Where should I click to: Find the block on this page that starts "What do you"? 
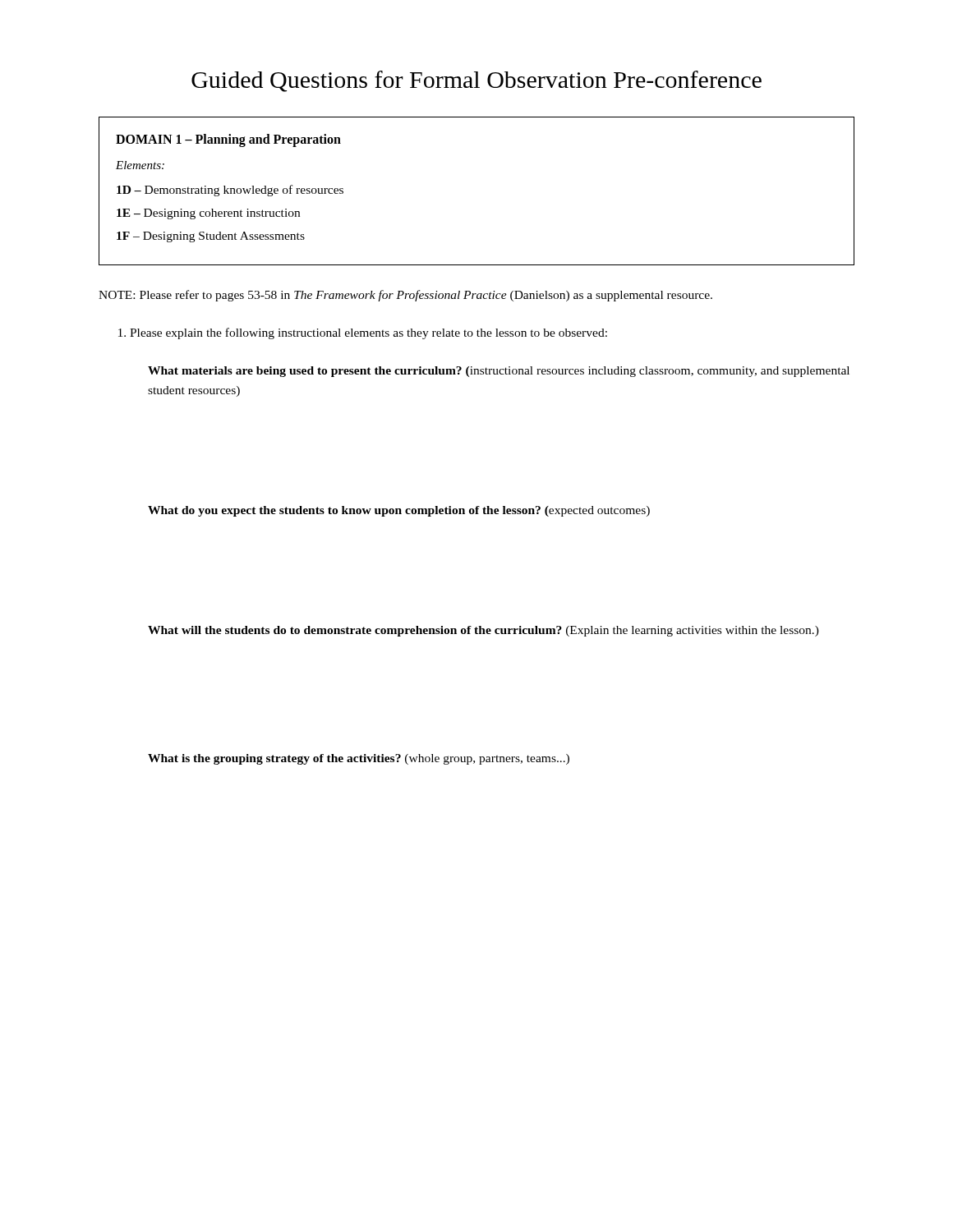coord(399,511)
